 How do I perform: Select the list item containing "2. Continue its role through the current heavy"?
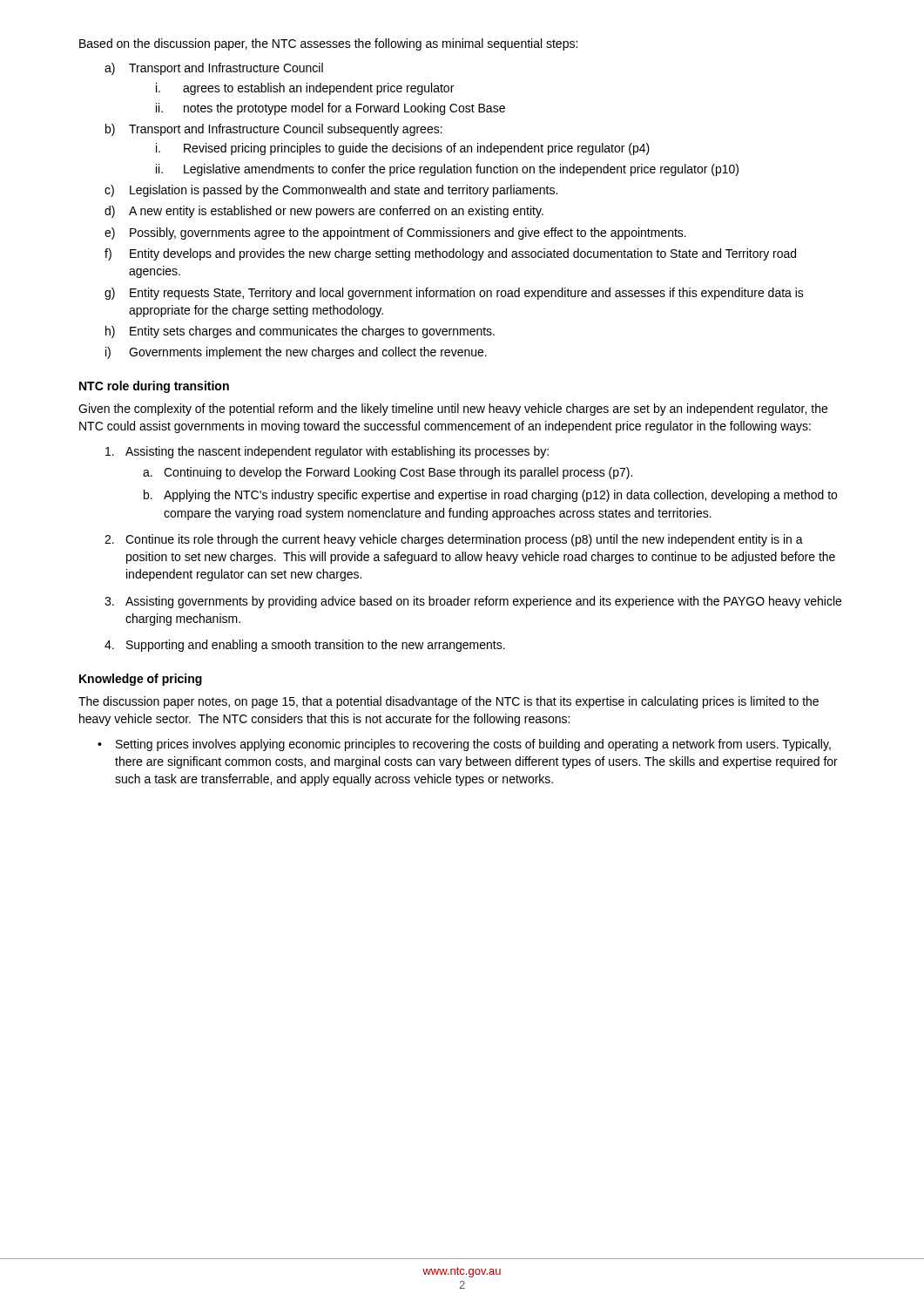tap(470, 556)
